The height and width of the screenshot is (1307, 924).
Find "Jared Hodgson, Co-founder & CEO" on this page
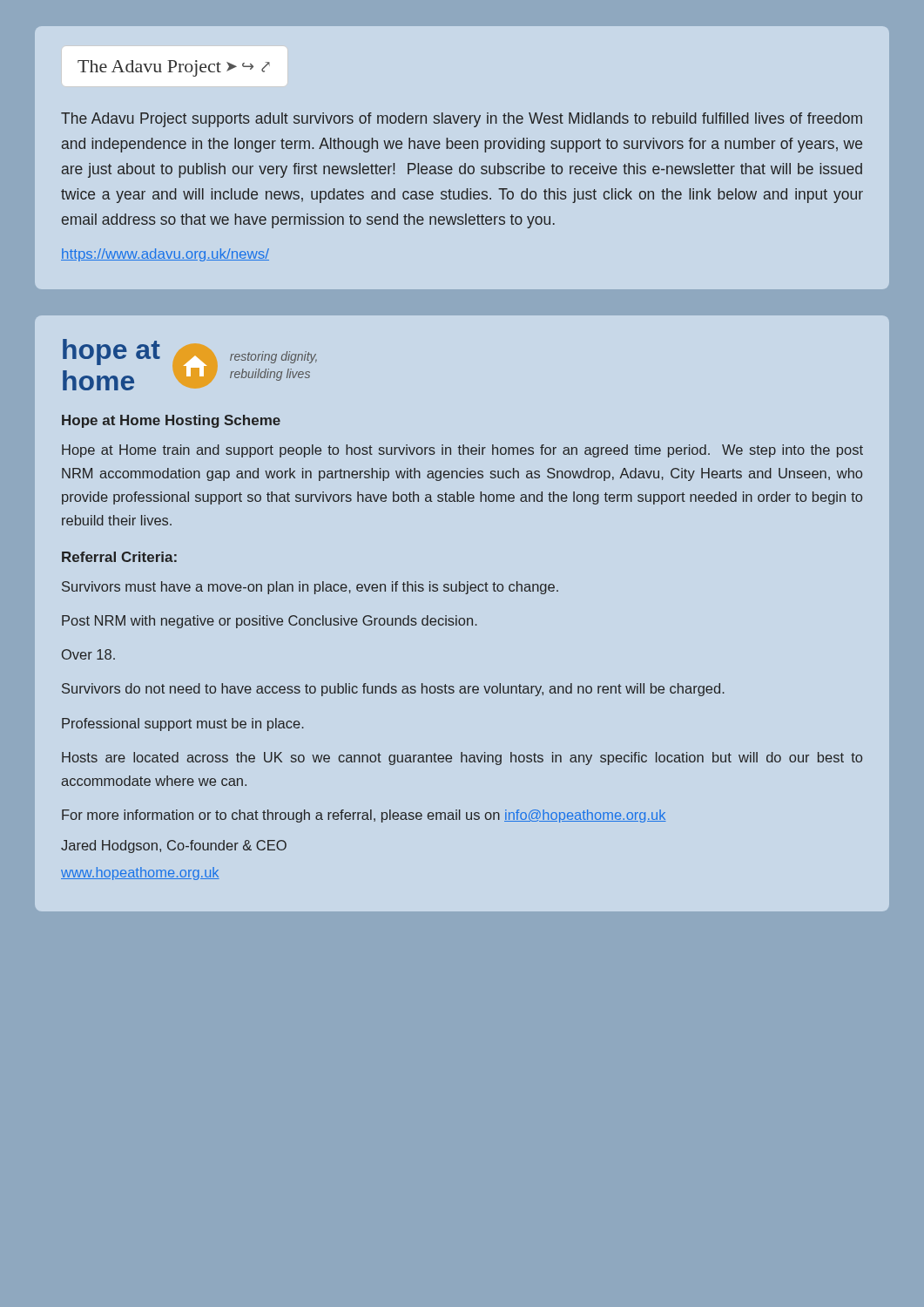click(x=174, y=847)
